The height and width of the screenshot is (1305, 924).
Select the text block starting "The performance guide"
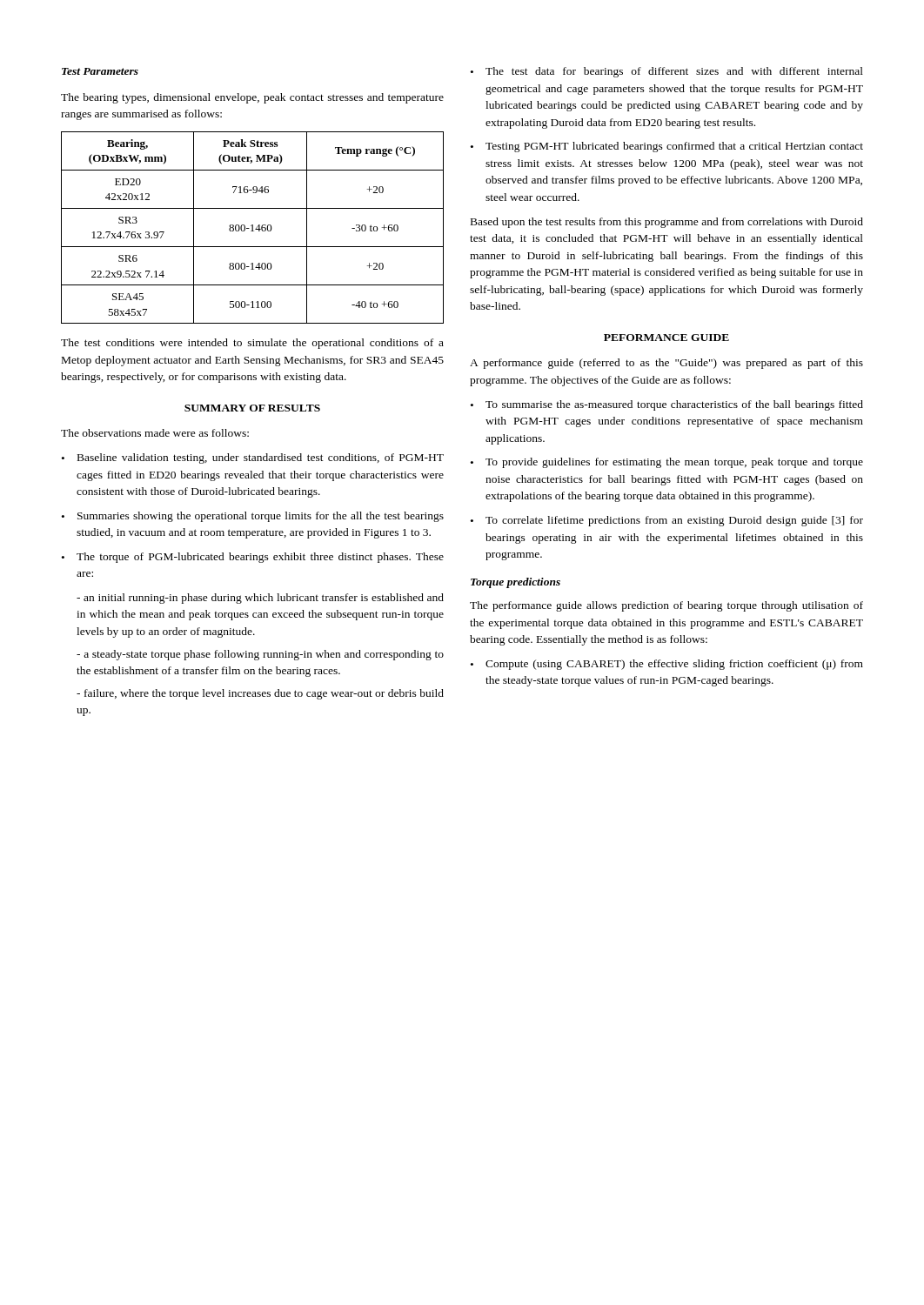click(x=666, y=623)
